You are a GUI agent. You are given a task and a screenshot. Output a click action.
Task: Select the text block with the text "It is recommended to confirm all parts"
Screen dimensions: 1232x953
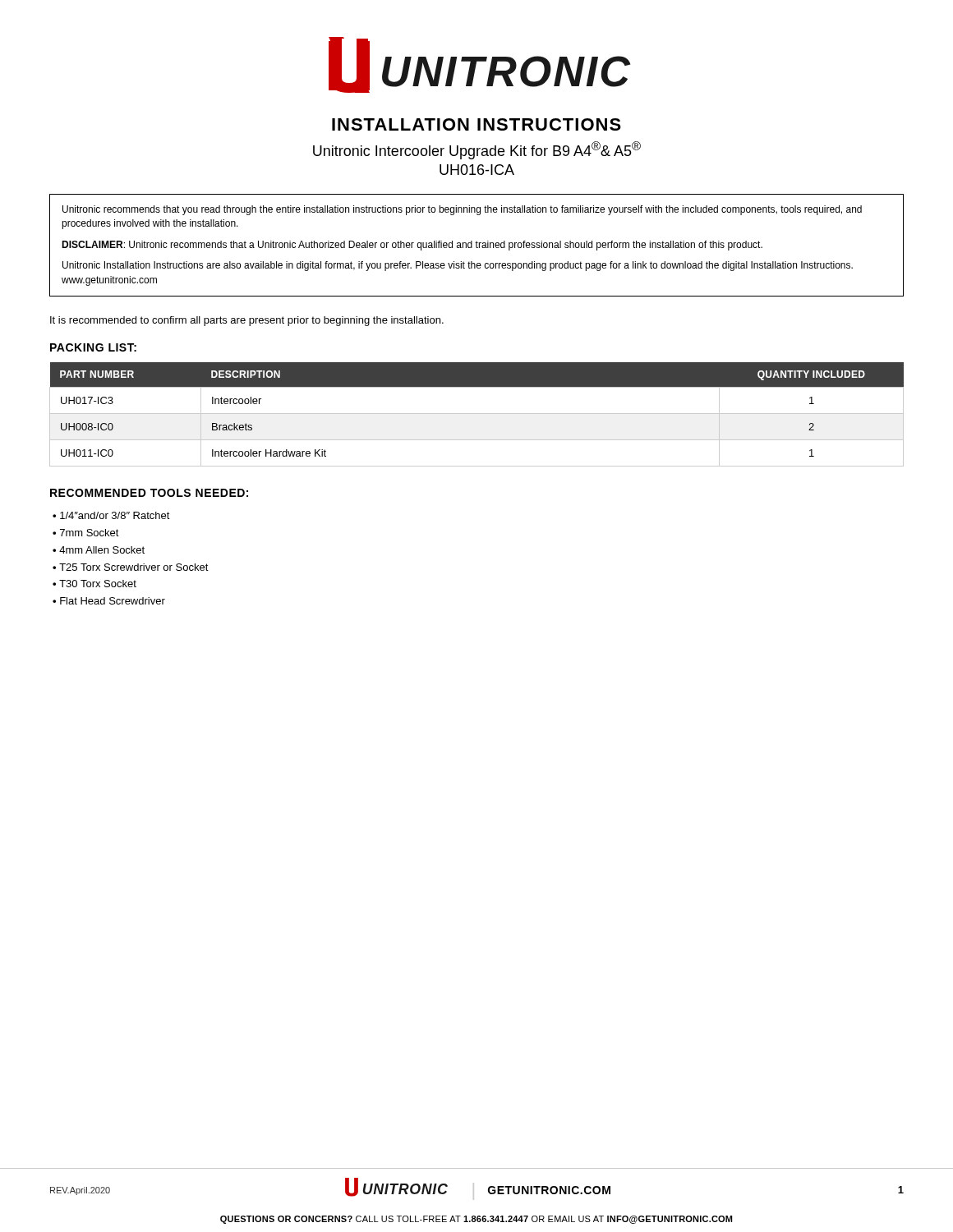pyautogui.click(x=247, y=320)
